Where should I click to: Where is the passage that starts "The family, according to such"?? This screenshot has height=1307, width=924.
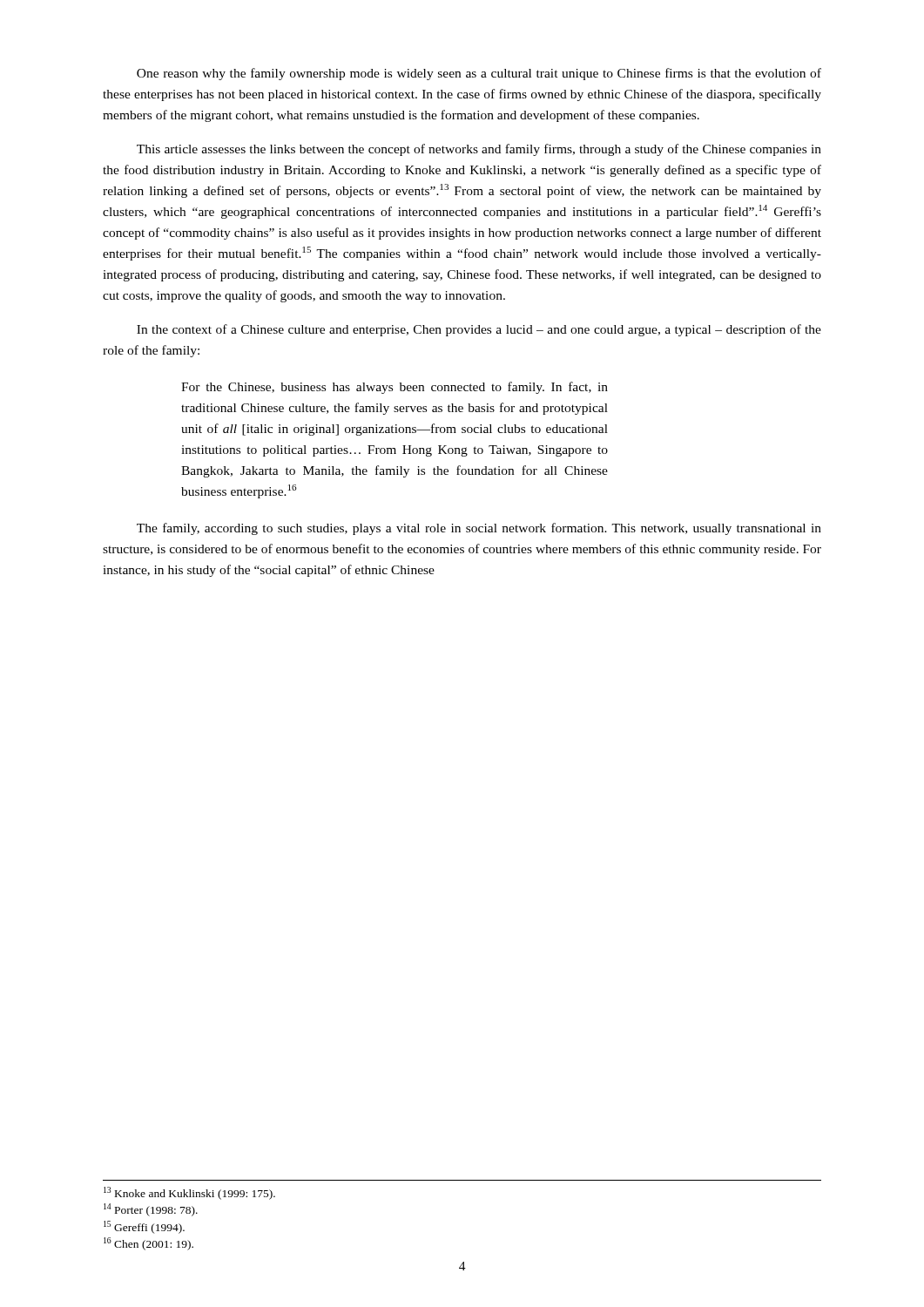tap(462, 549)
